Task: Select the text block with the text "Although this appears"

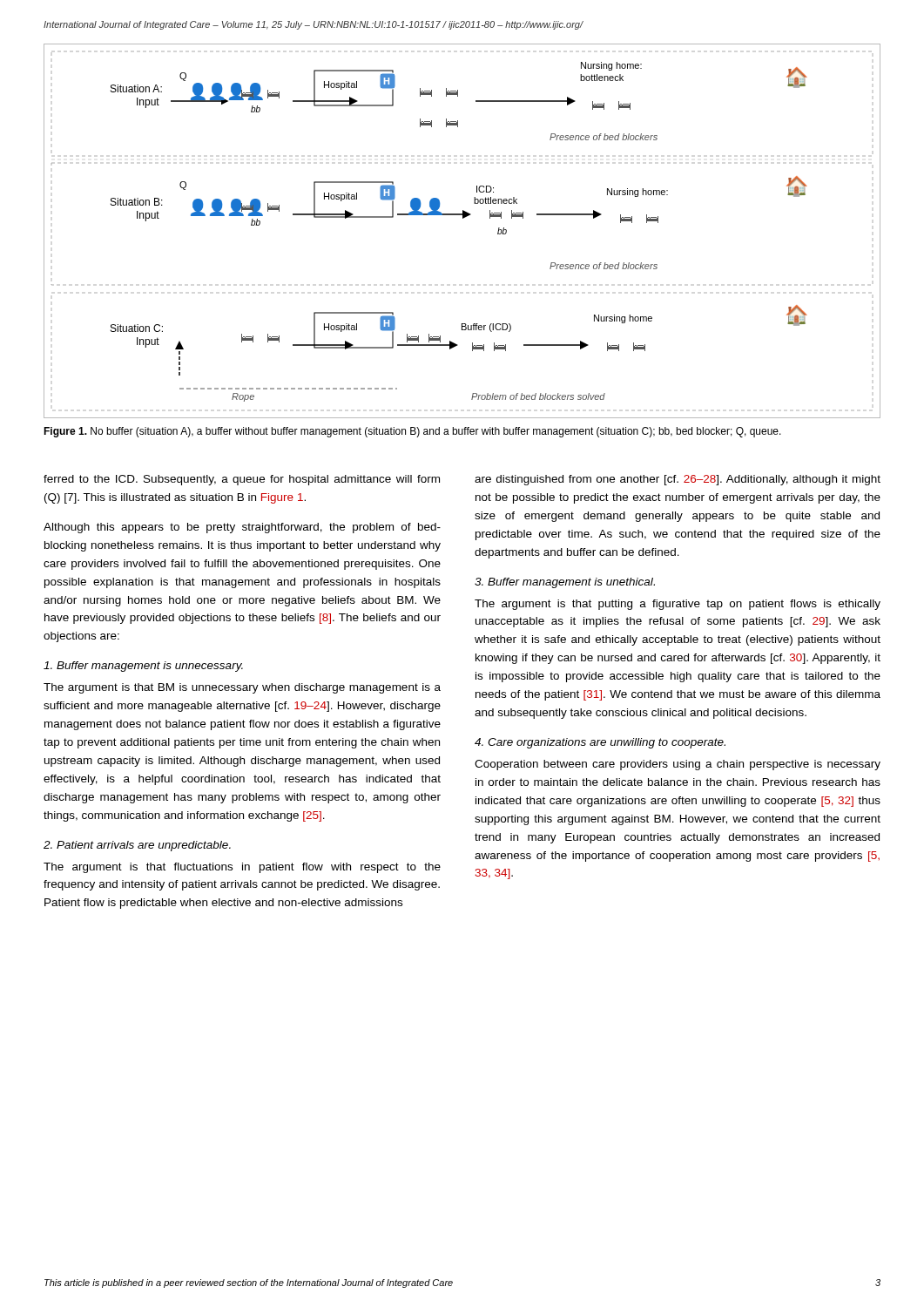Action: (x=242, y=581)
